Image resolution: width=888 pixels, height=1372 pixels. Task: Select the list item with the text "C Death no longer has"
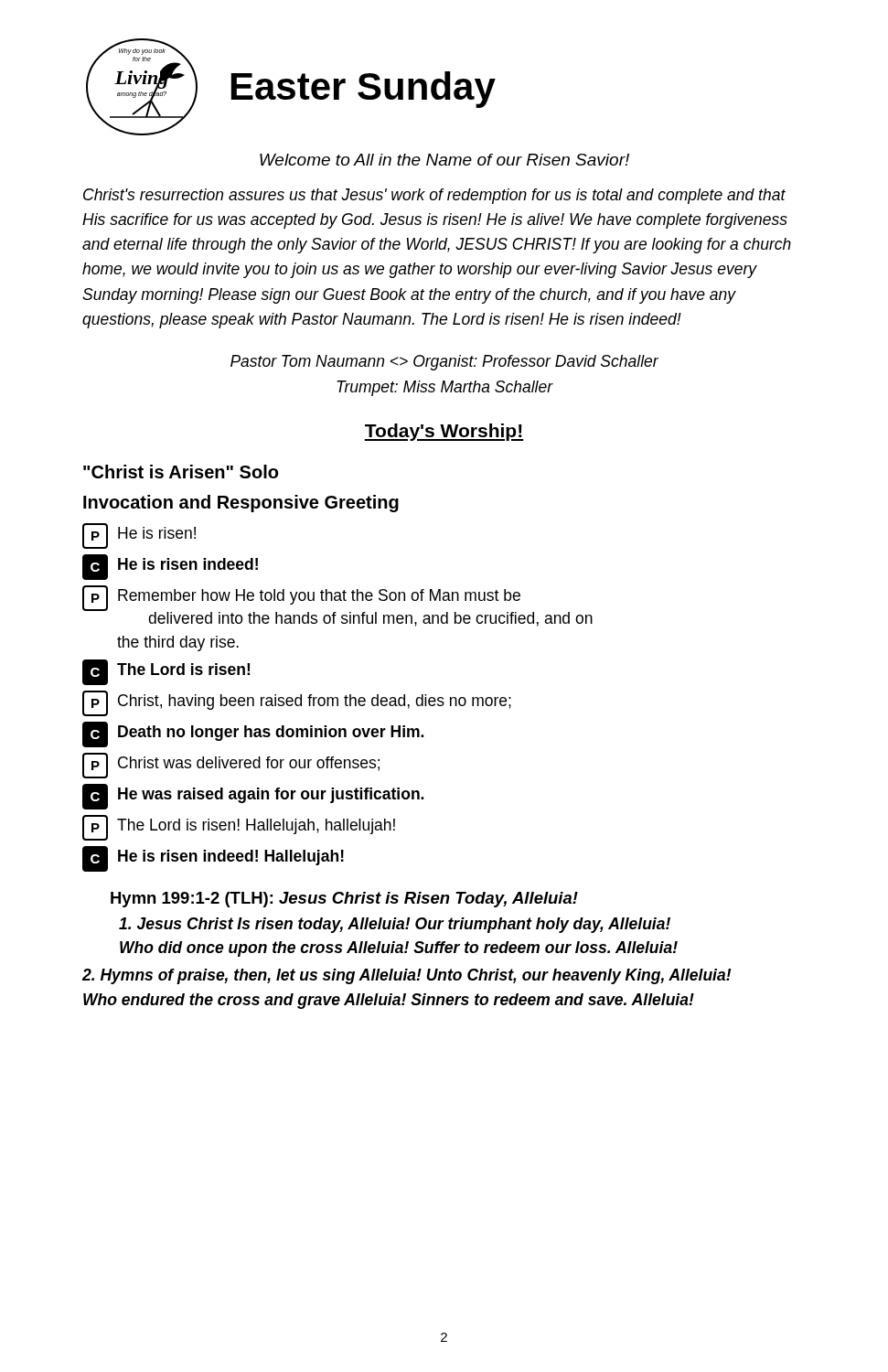pos(253,734)
